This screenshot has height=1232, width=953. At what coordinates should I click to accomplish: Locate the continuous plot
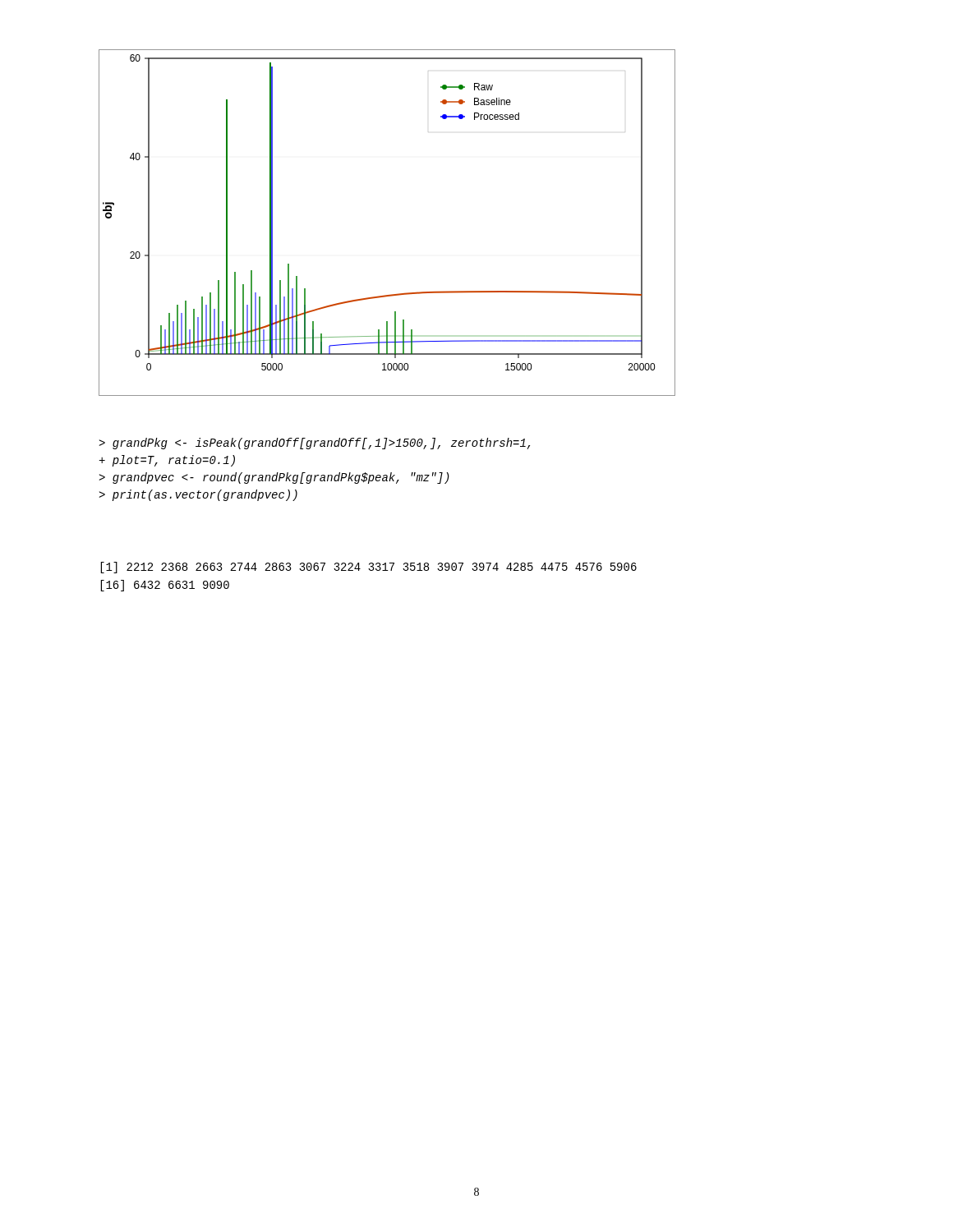[x=386, y=222]
